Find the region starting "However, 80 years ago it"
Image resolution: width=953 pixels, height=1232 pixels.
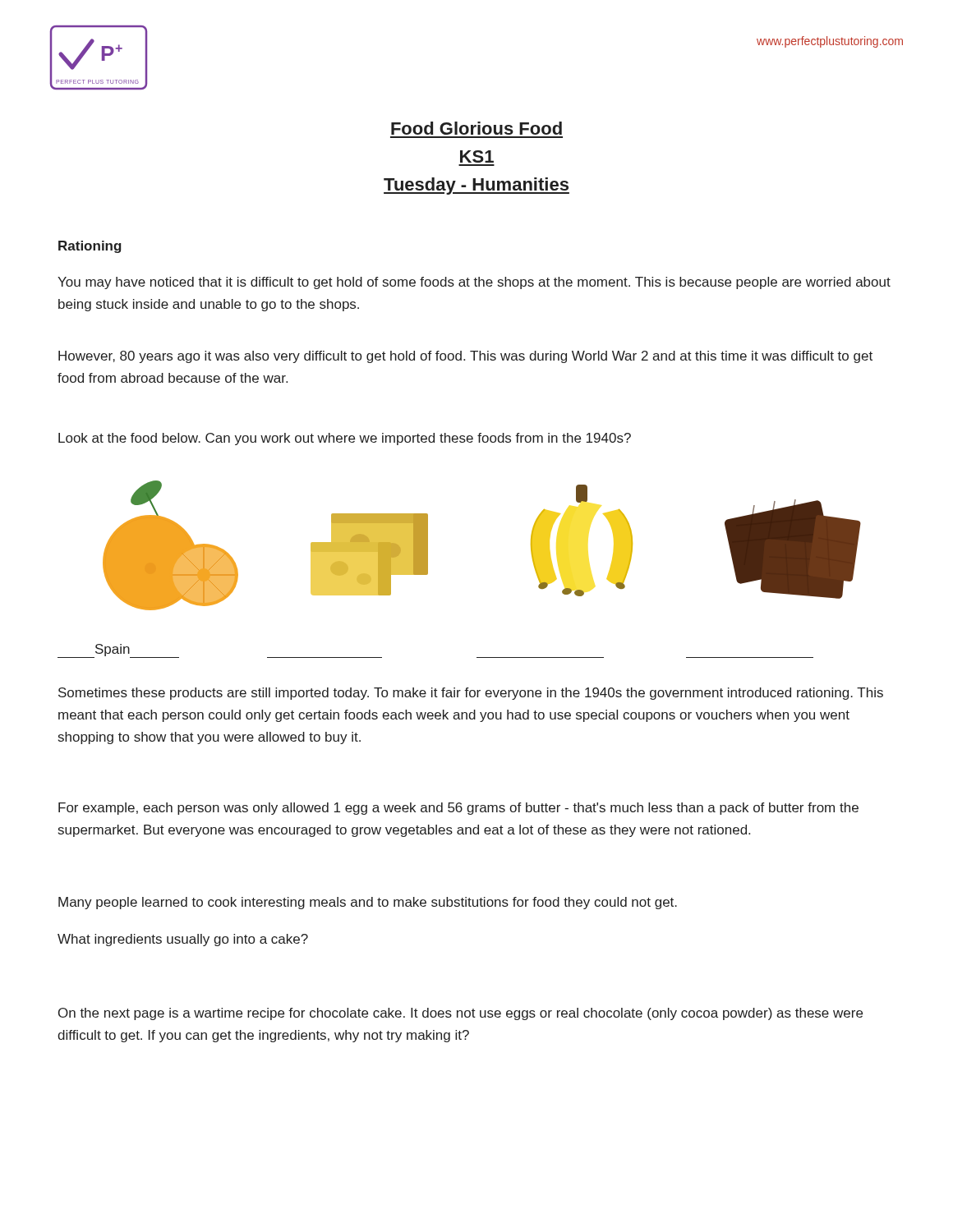coord(465,367)
